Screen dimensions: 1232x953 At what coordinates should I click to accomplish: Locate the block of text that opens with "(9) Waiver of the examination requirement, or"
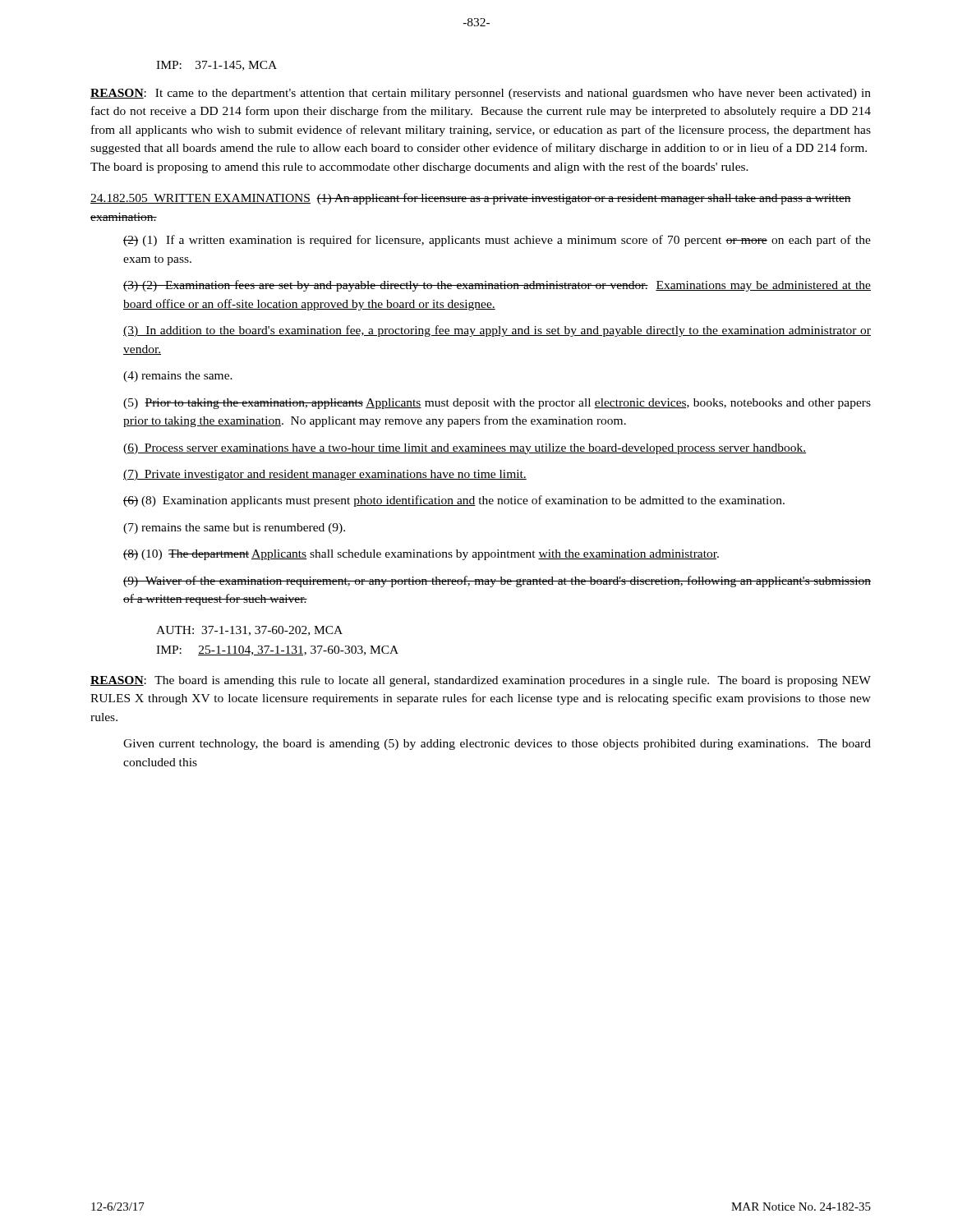[x=497, y=590]
